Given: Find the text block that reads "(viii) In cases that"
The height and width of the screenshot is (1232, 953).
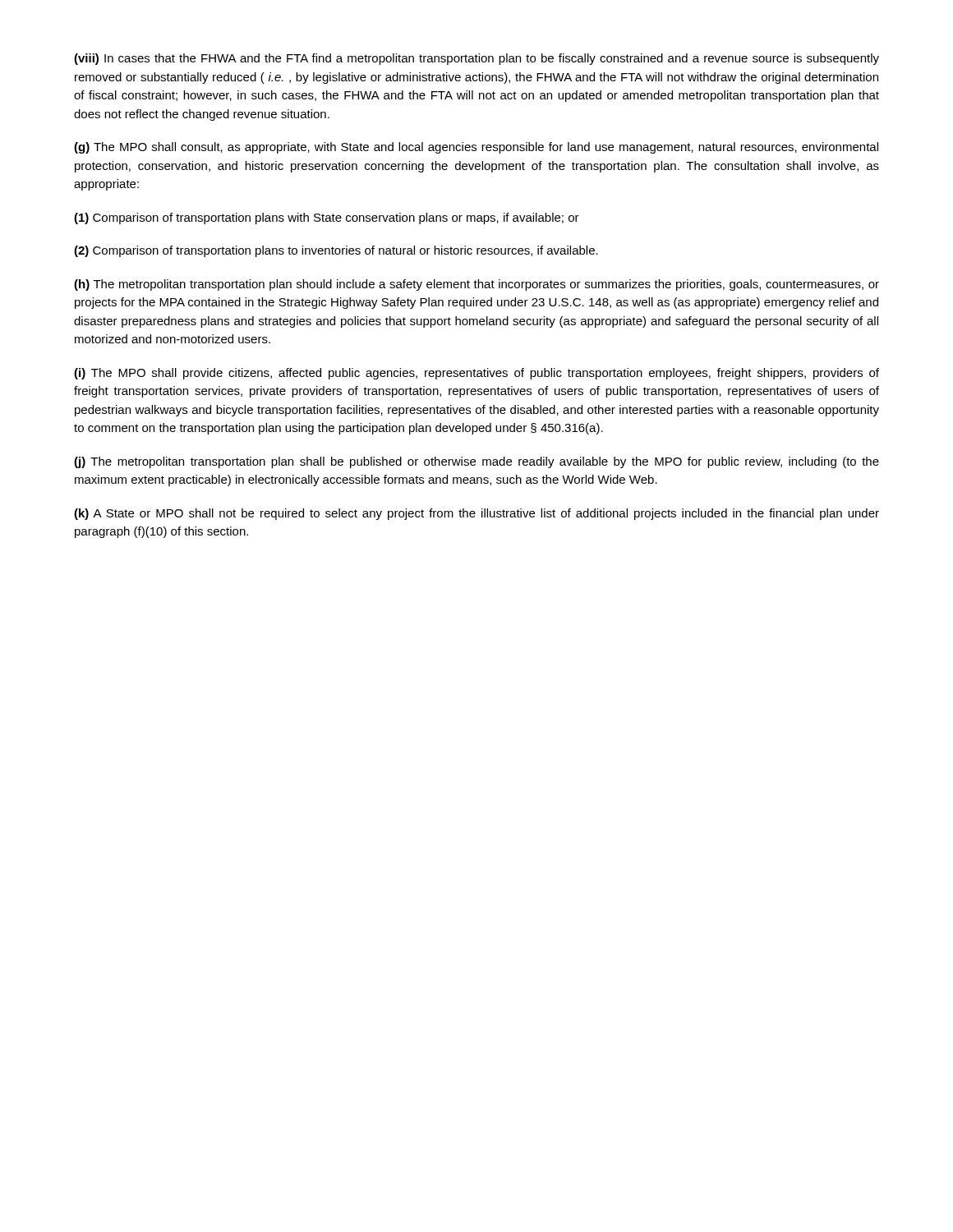Looking at the screenshot, I should (x=476, y=86).
